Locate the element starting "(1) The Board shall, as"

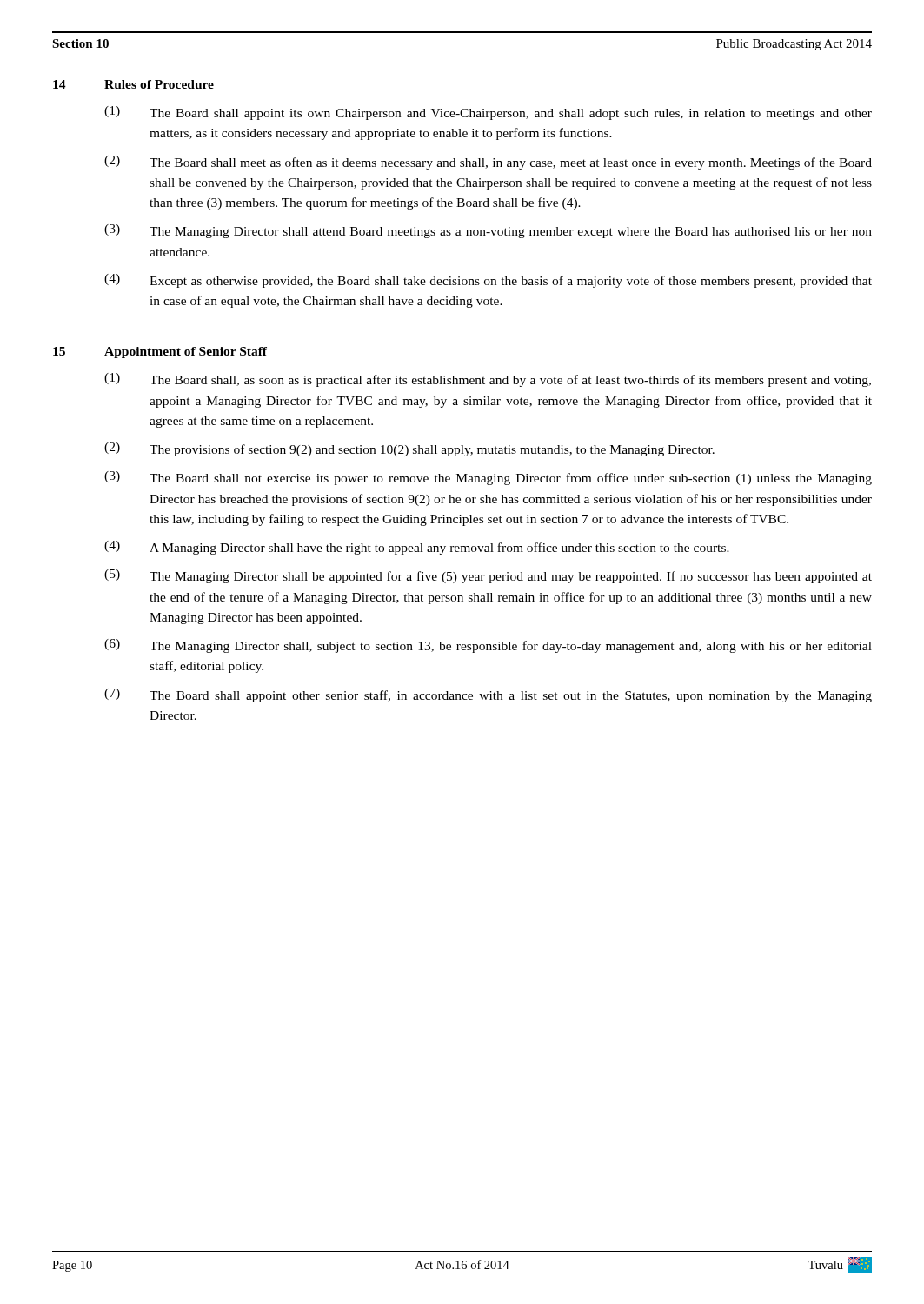[x=488, y=400]
